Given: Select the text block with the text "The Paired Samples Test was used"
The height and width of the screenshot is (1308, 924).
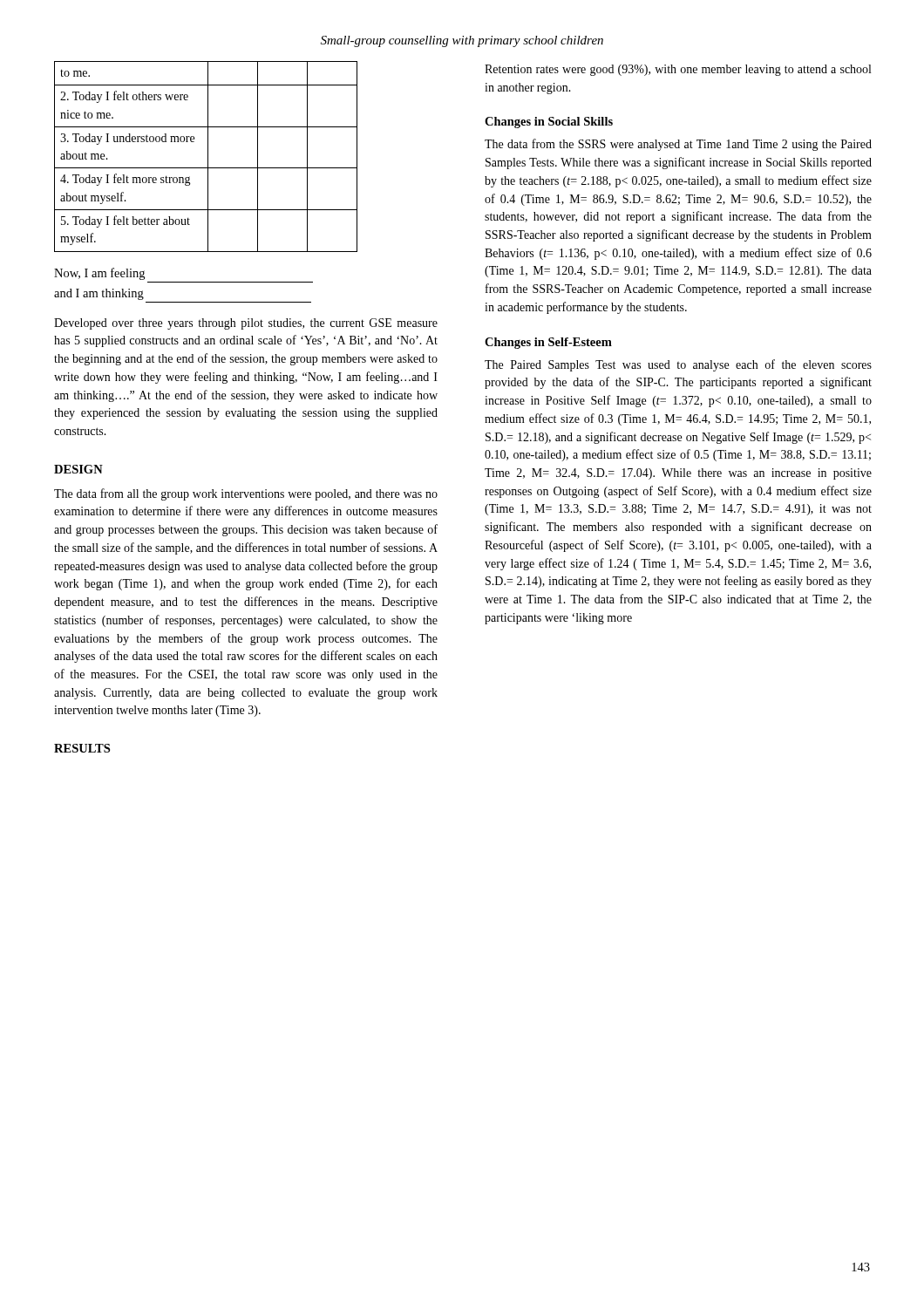Looking at the screenshot, I should click(678, 491).
